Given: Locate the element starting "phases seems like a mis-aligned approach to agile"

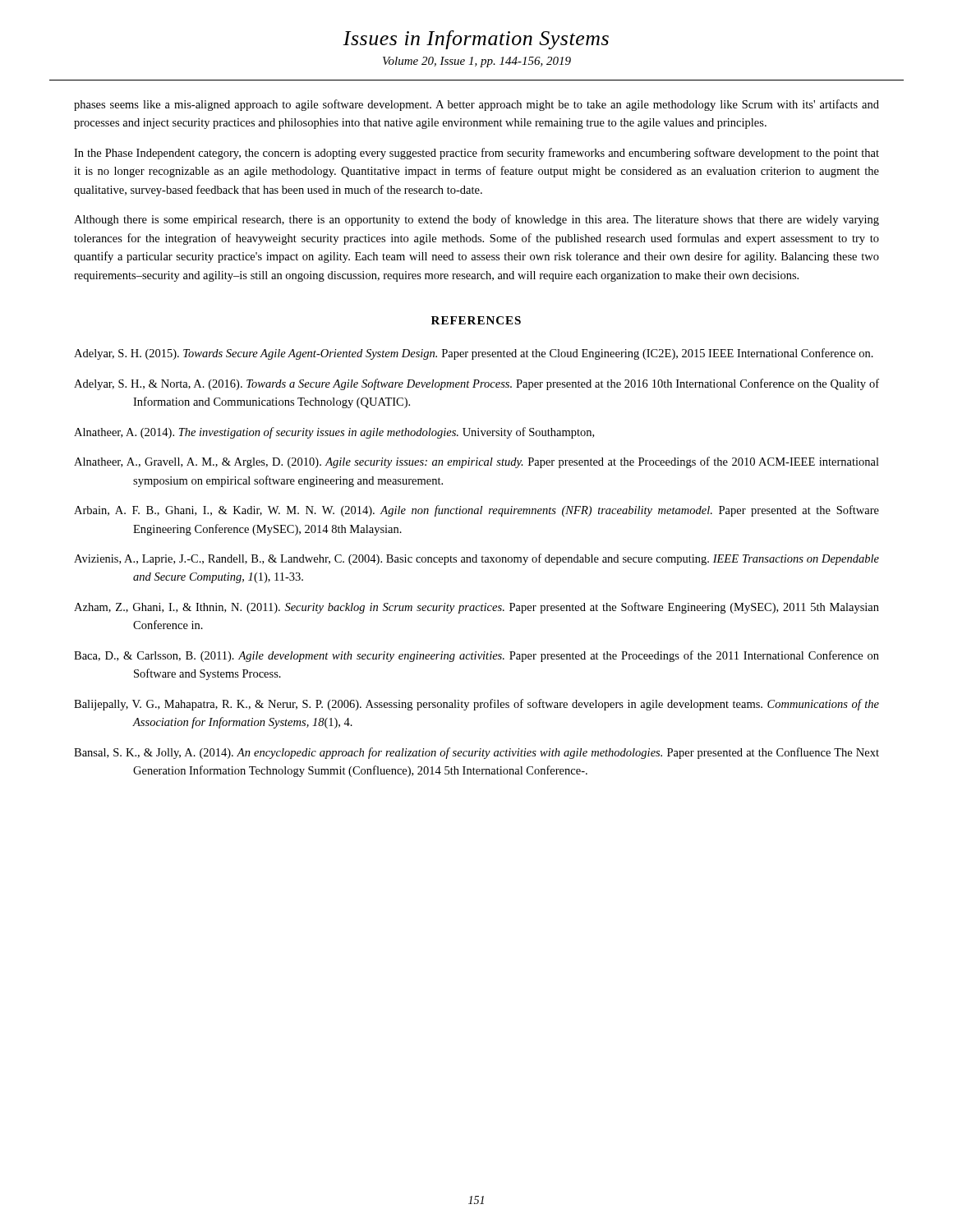Looking at the screenshot, I should 476,114.
